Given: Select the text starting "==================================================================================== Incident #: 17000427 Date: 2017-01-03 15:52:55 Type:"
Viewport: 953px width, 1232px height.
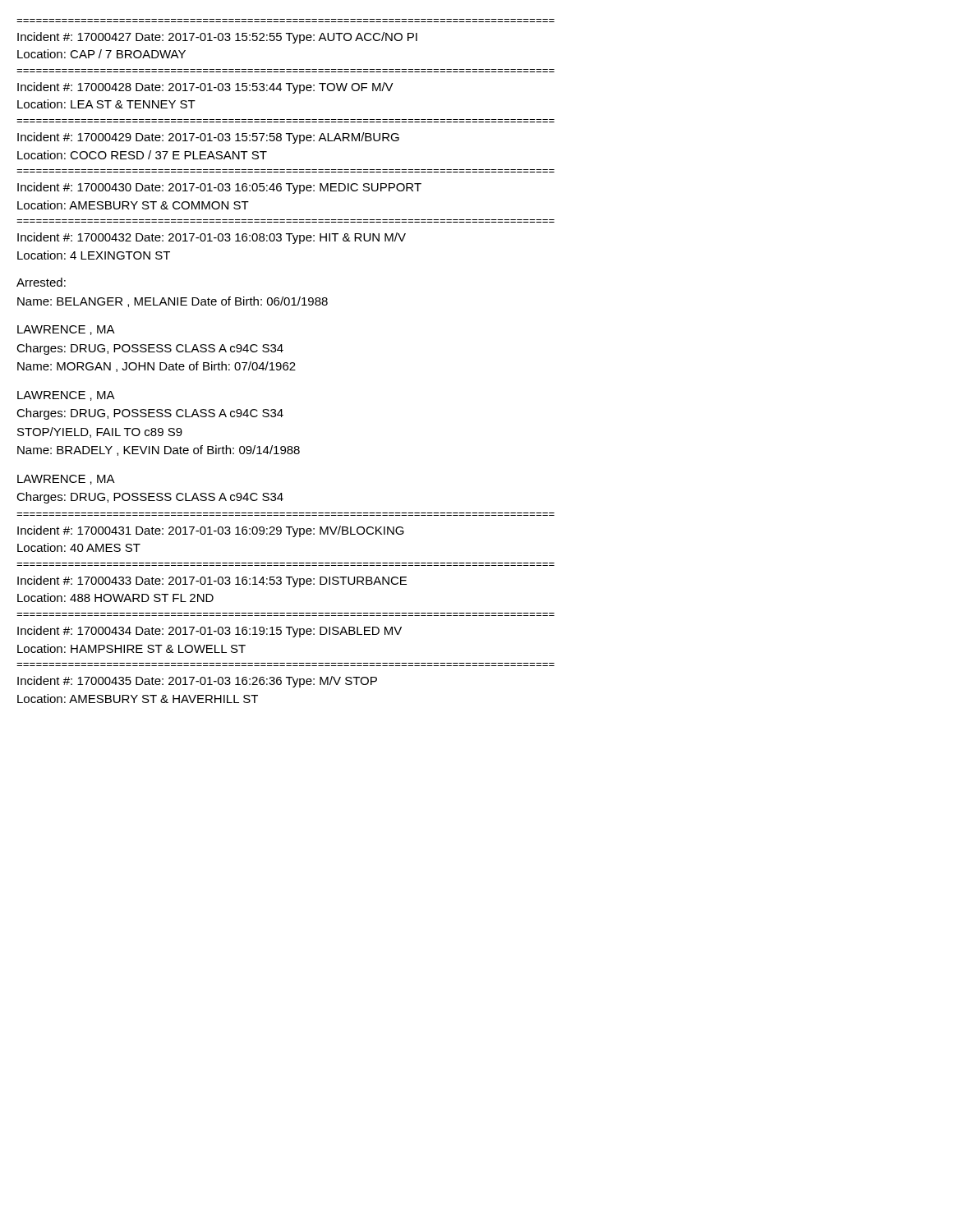Looking at the screenshot, I should click(217, 38).
